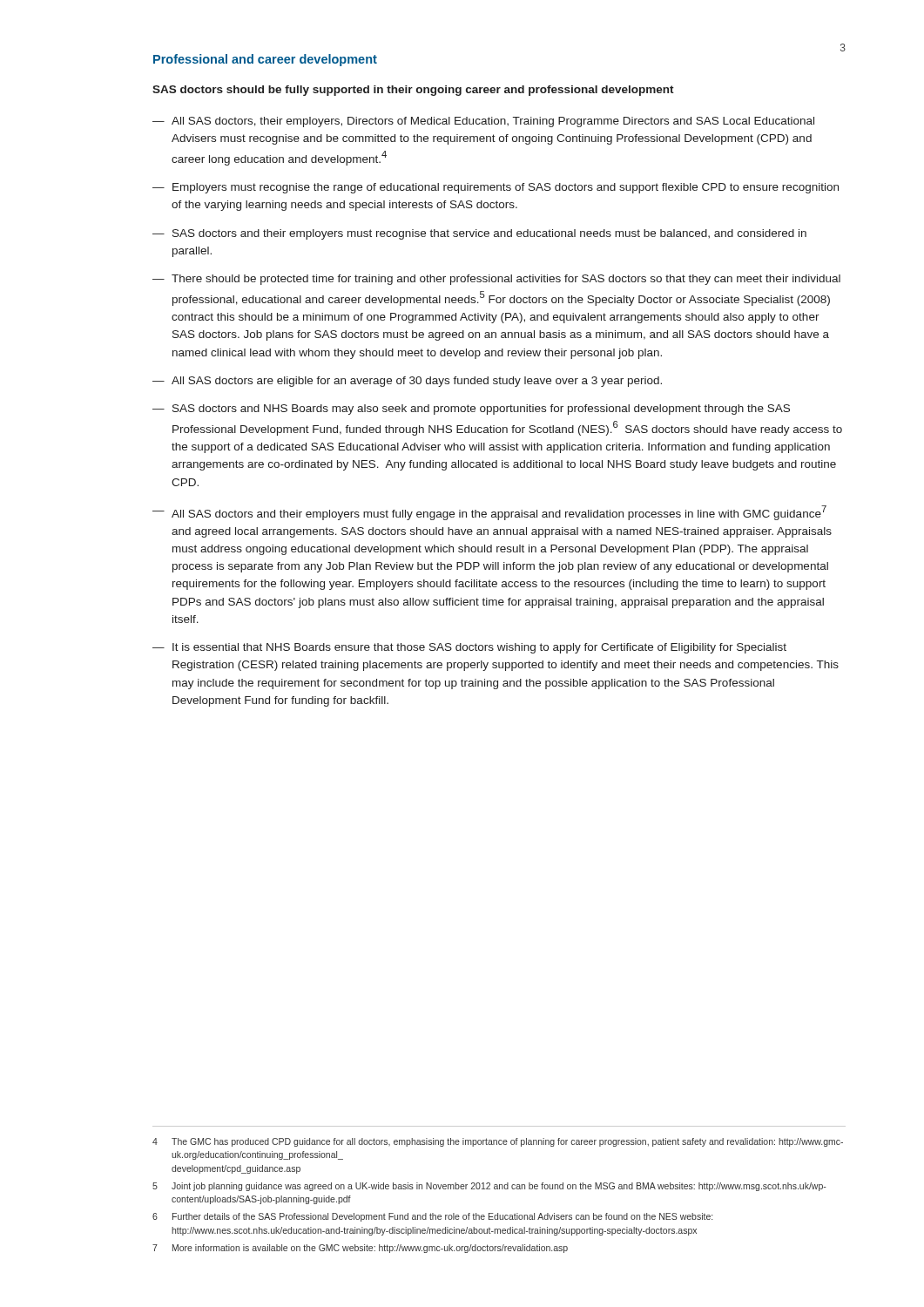Navigate to the block starting "— Employers must recognise the range of educational"

point(499,196)
